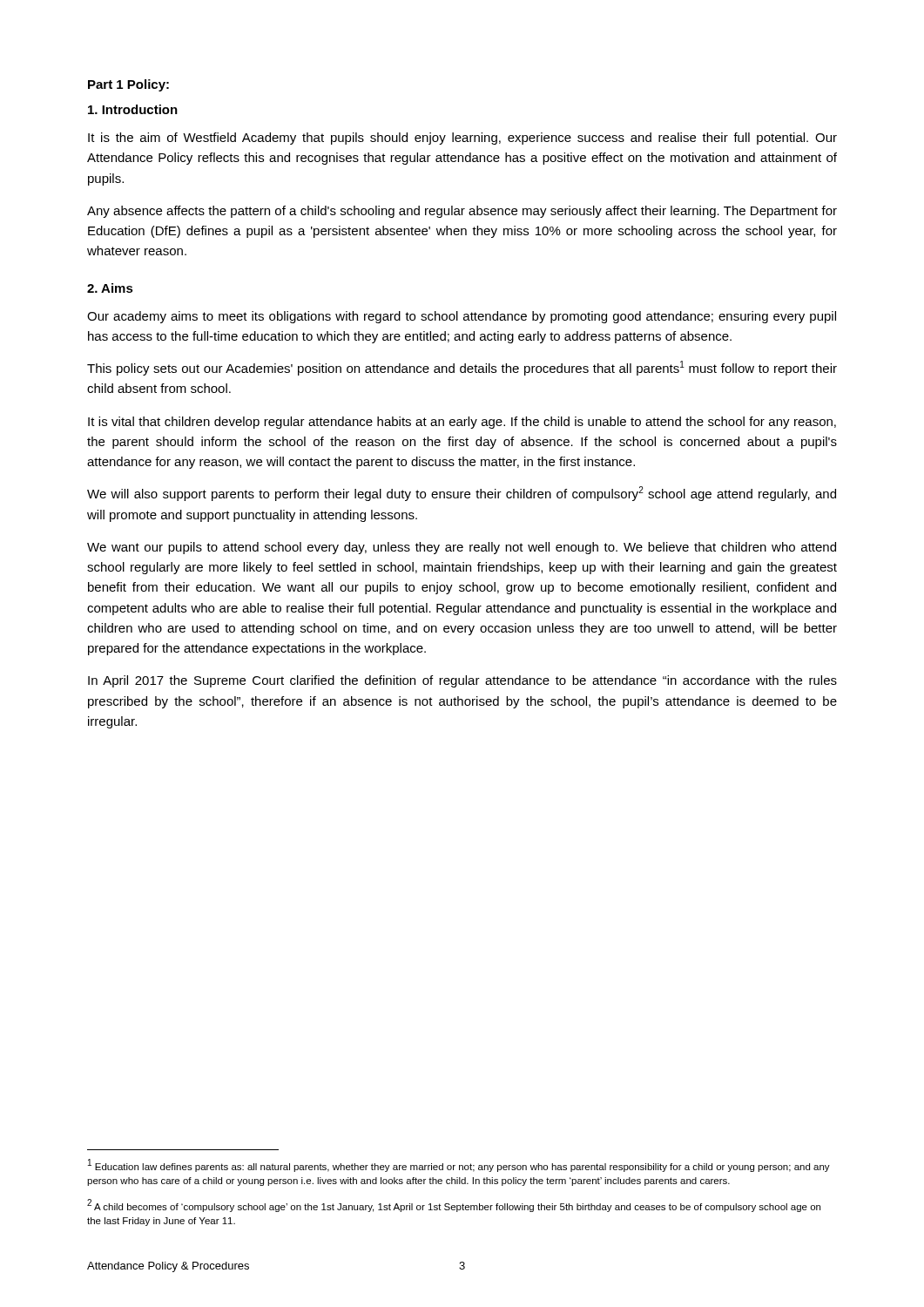Locate the text block that says "We will also support parents to"

click(462, 504)
